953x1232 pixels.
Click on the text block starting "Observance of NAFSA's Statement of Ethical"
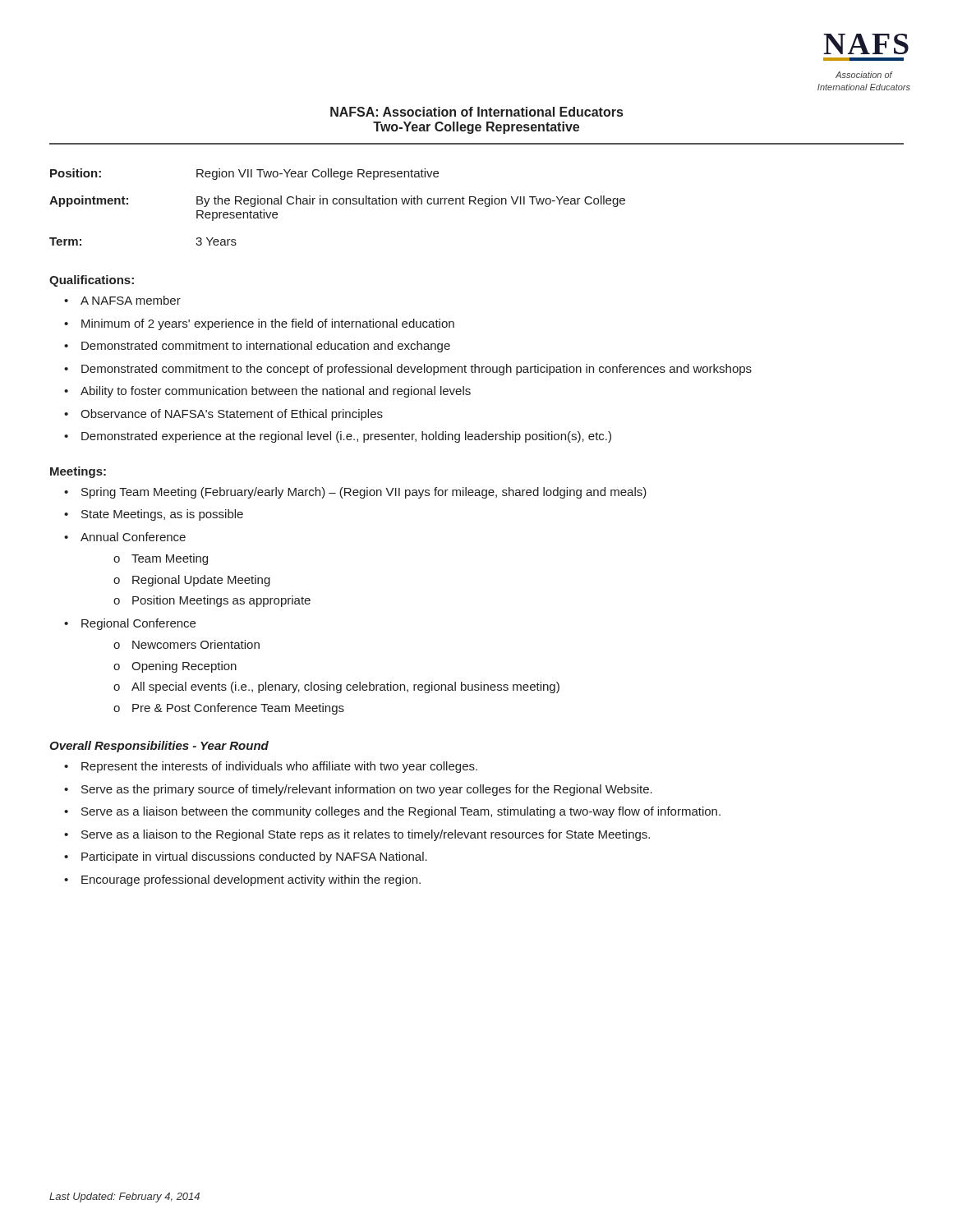(232, 413)
